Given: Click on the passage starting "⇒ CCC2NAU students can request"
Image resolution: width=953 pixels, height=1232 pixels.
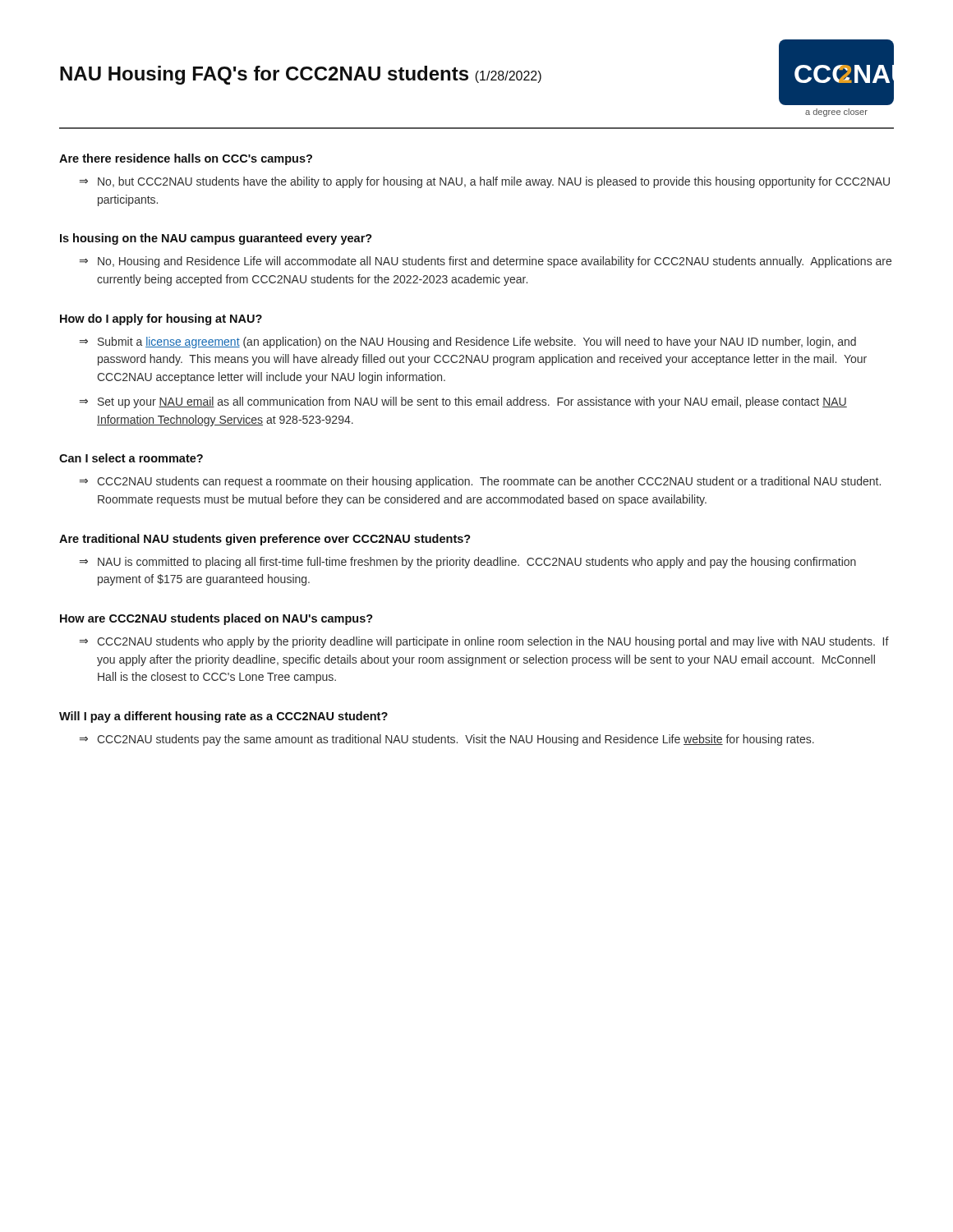Looking at the screenshot, I should point(486,491).
